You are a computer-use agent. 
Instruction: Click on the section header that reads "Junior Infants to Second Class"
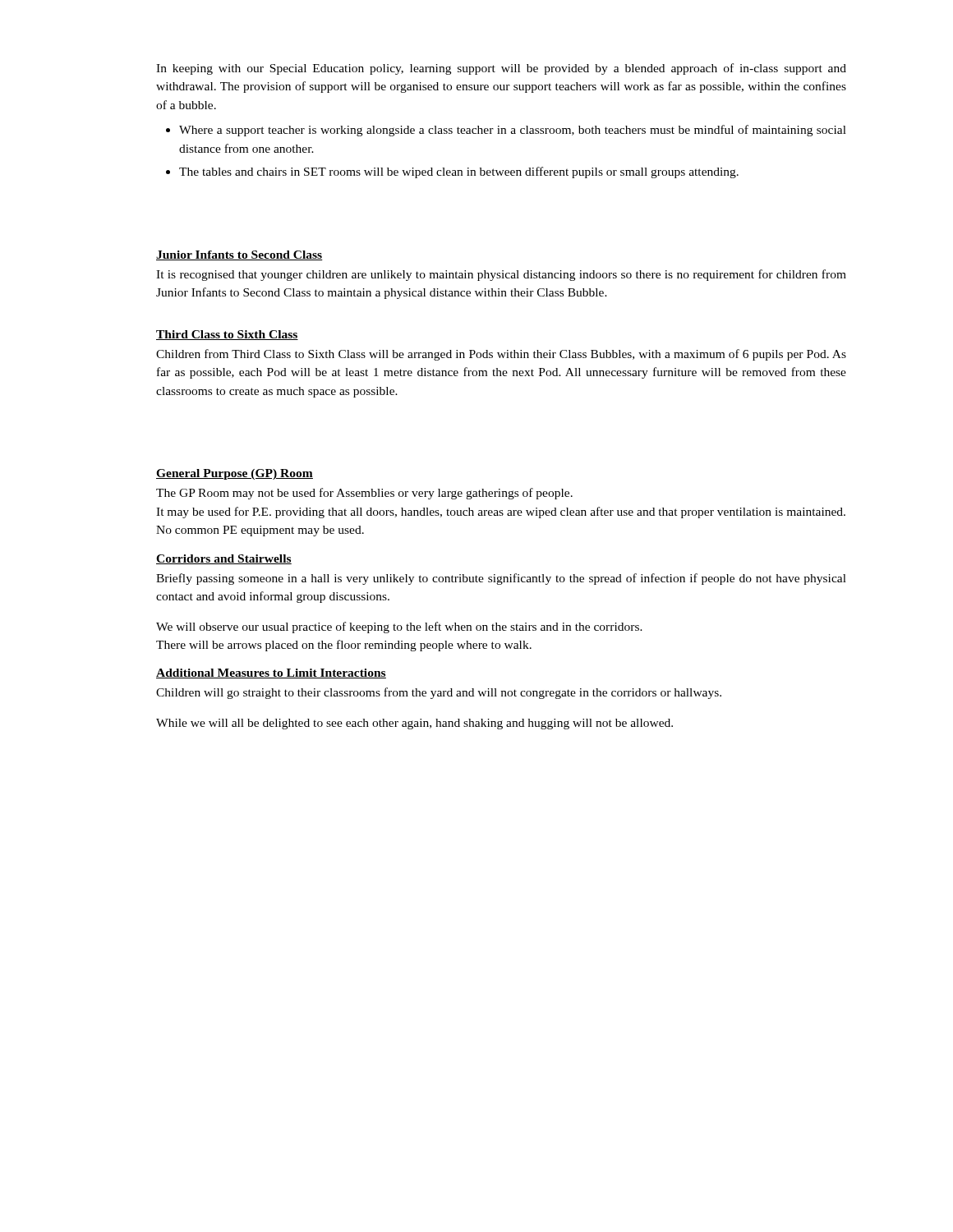[239, 254]
